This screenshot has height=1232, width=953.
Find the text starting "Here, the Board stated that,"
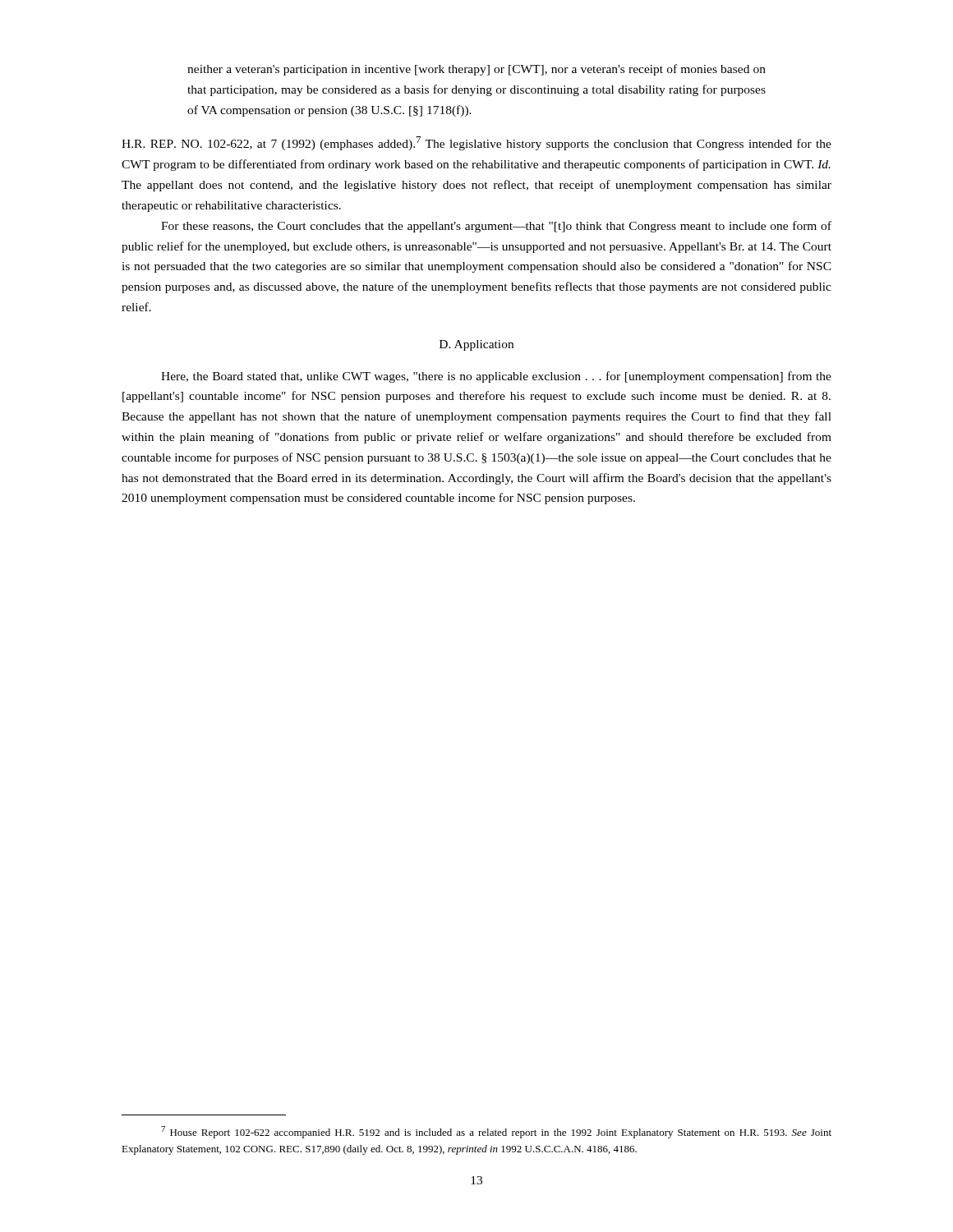tap(476, 437)
